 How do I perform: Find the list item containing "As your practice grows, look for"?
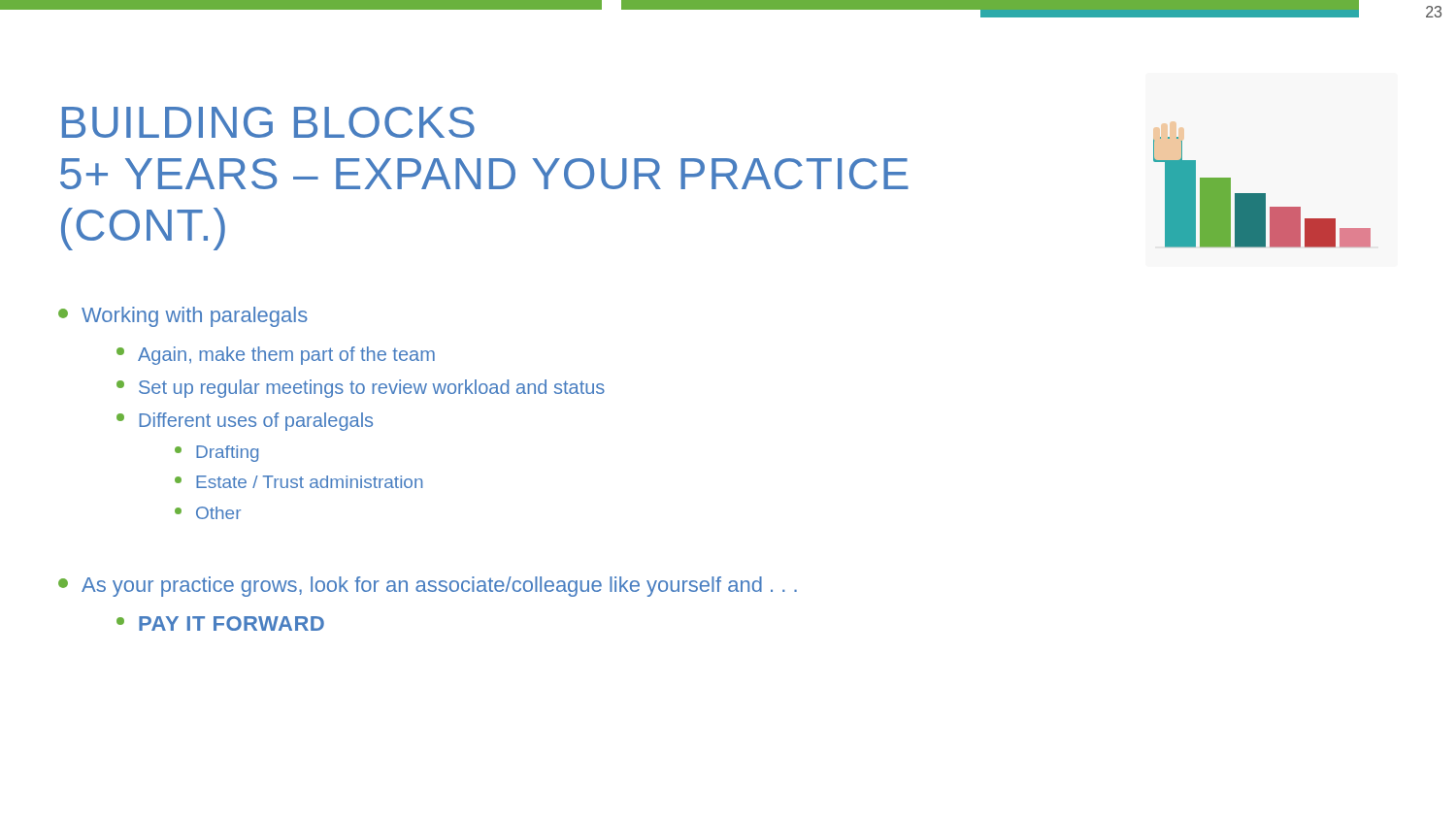(x=428, y=585)
